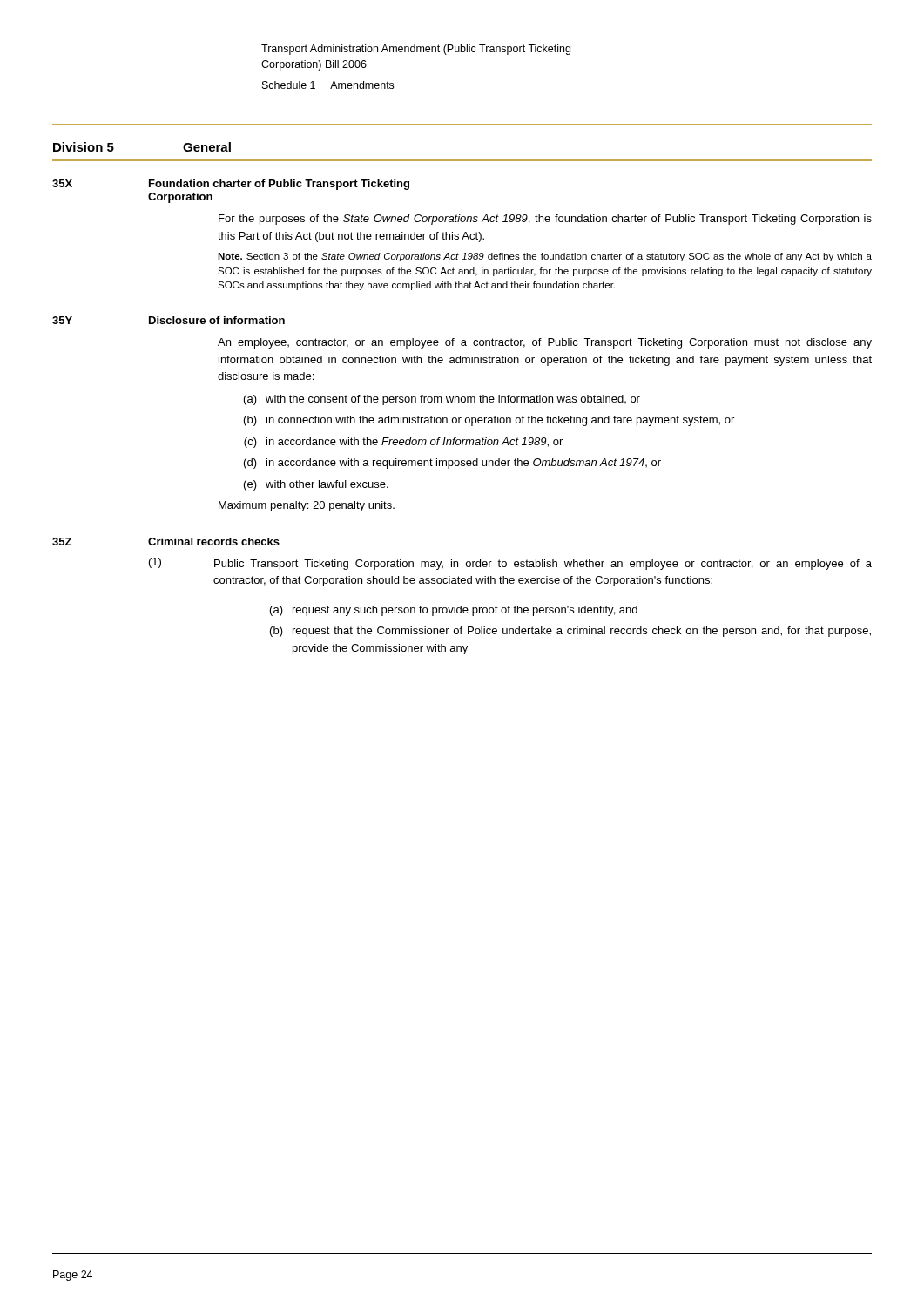Where is the passage that starts "(a) with the consent of the person from"?
This screenshot has width=924, height=1307.
coord(545,398)
